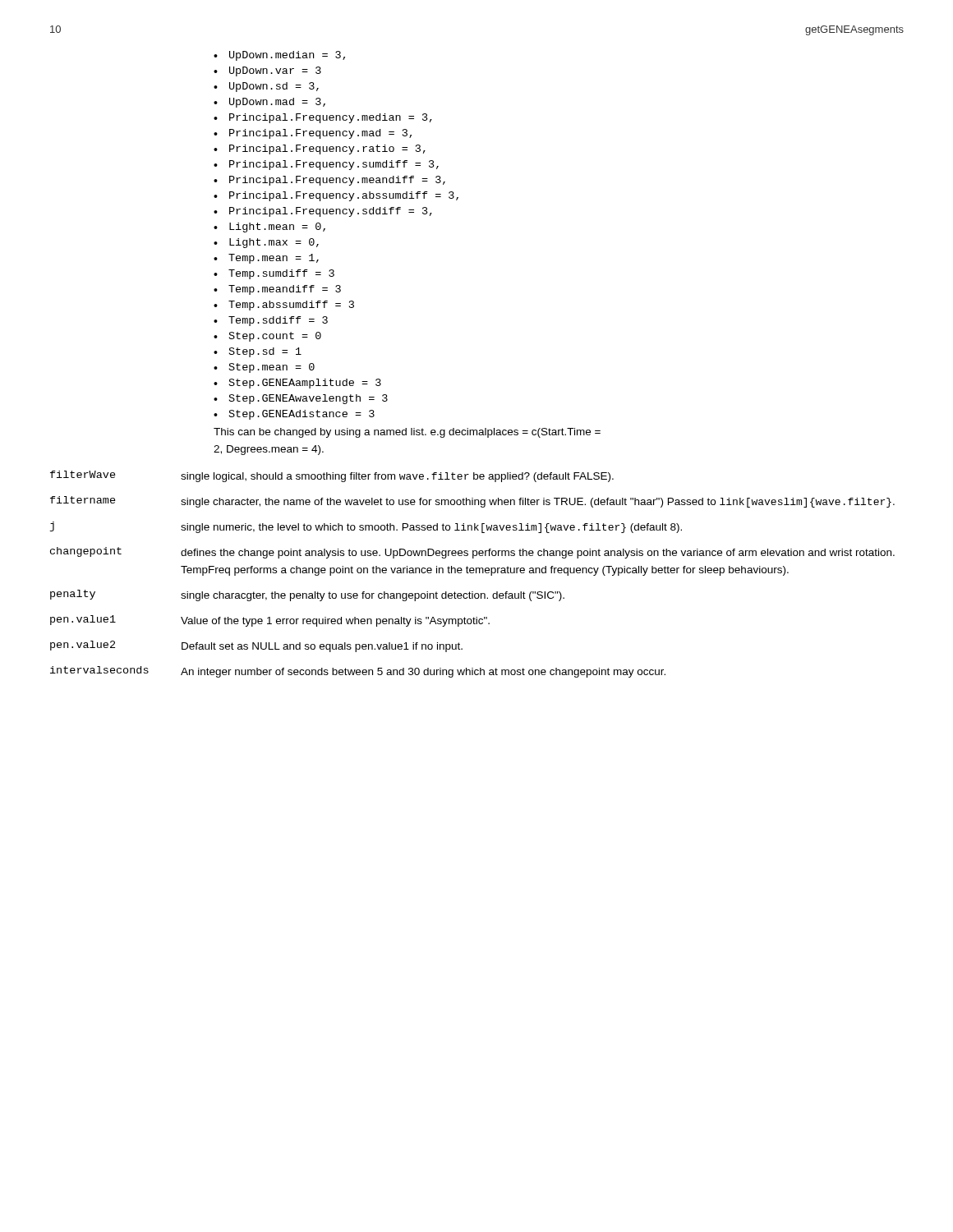Click the passage that begins "filterWave single logical,"
This screenshot has width=953, height=1232.
pyautogui.click(x=476, y=477)
